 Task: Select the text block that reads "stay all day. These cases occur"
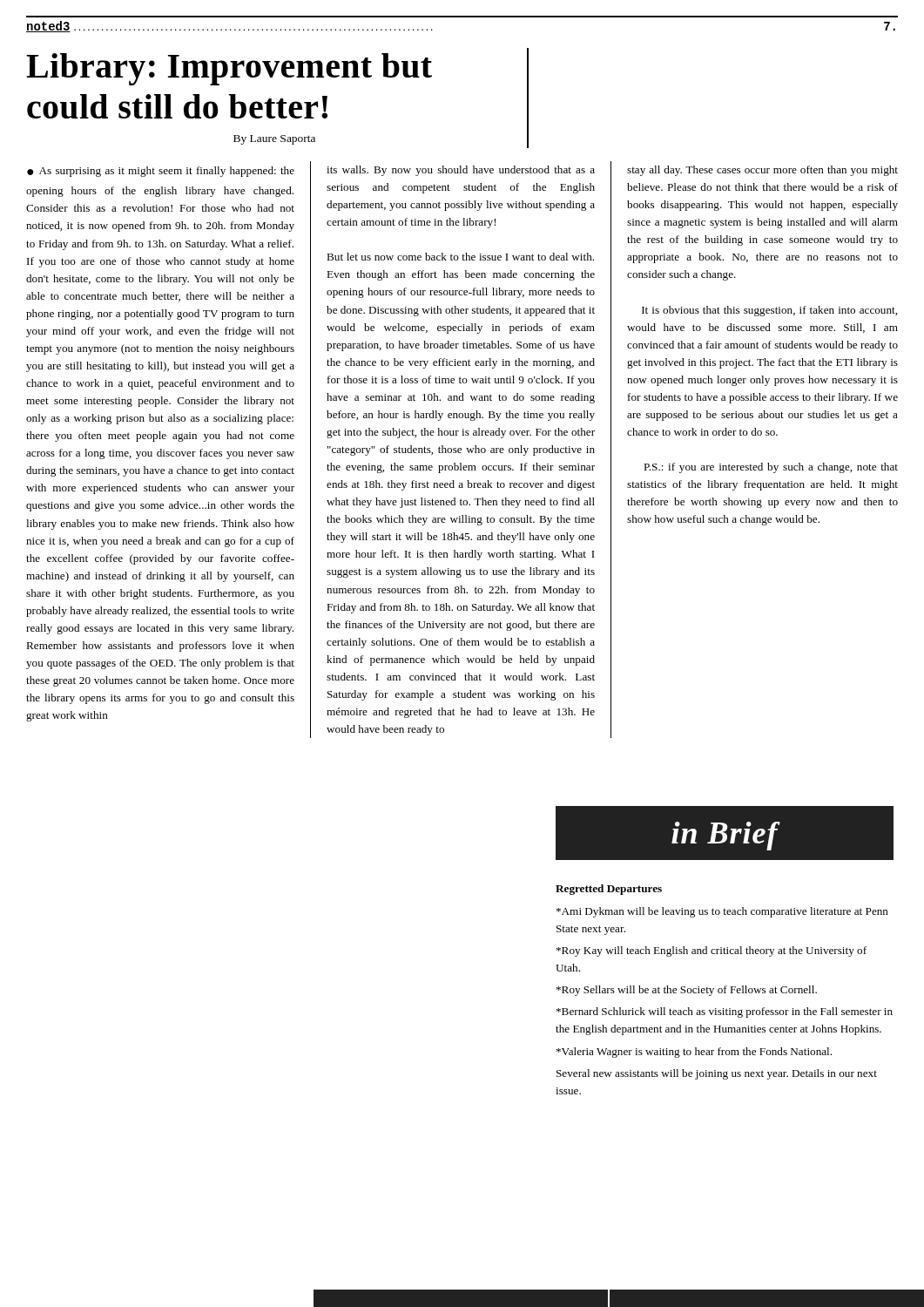click(762, 344)
